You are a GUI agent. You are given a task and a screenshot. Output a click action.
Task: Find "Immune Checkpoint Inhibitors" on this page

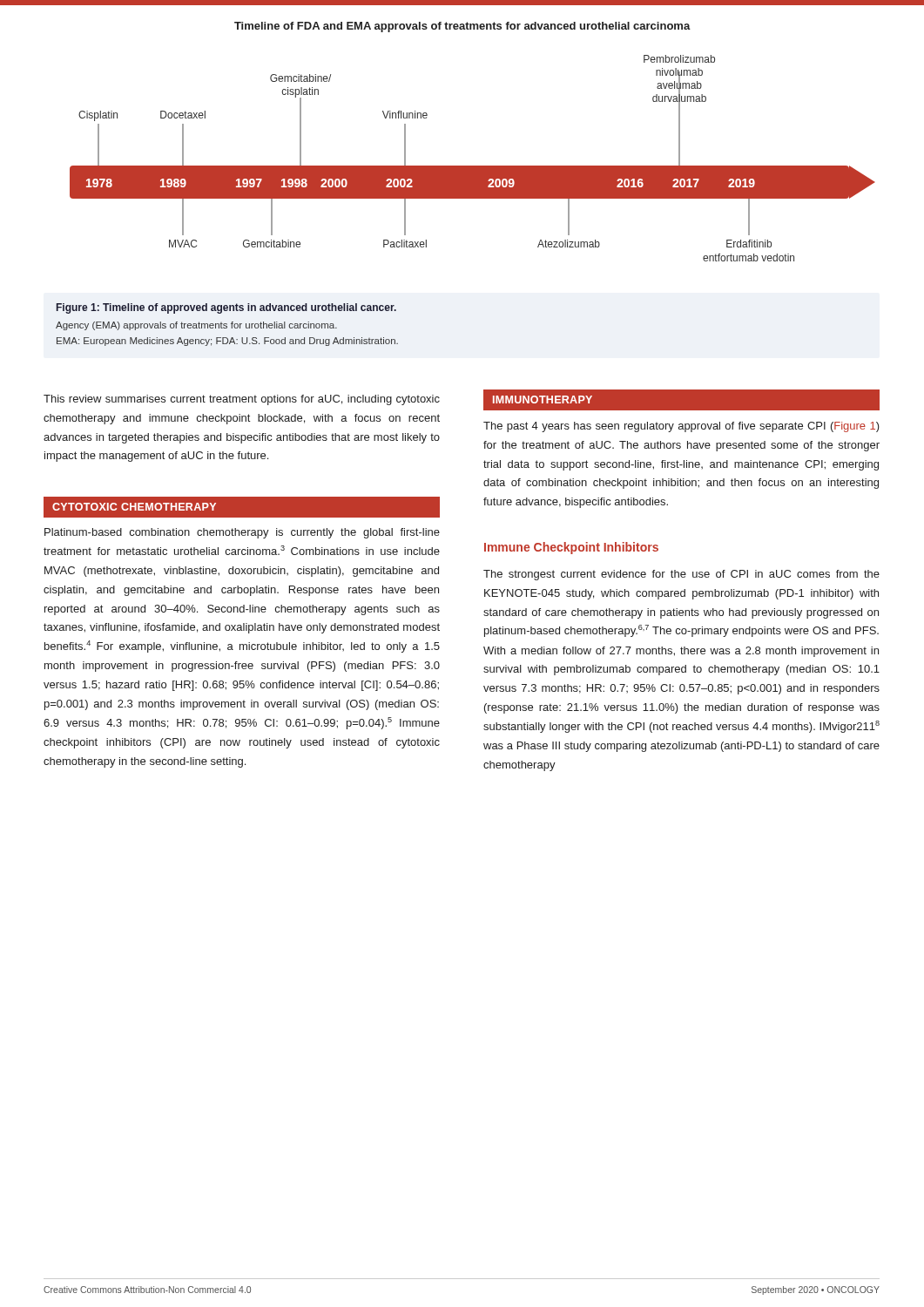point(571,547)
